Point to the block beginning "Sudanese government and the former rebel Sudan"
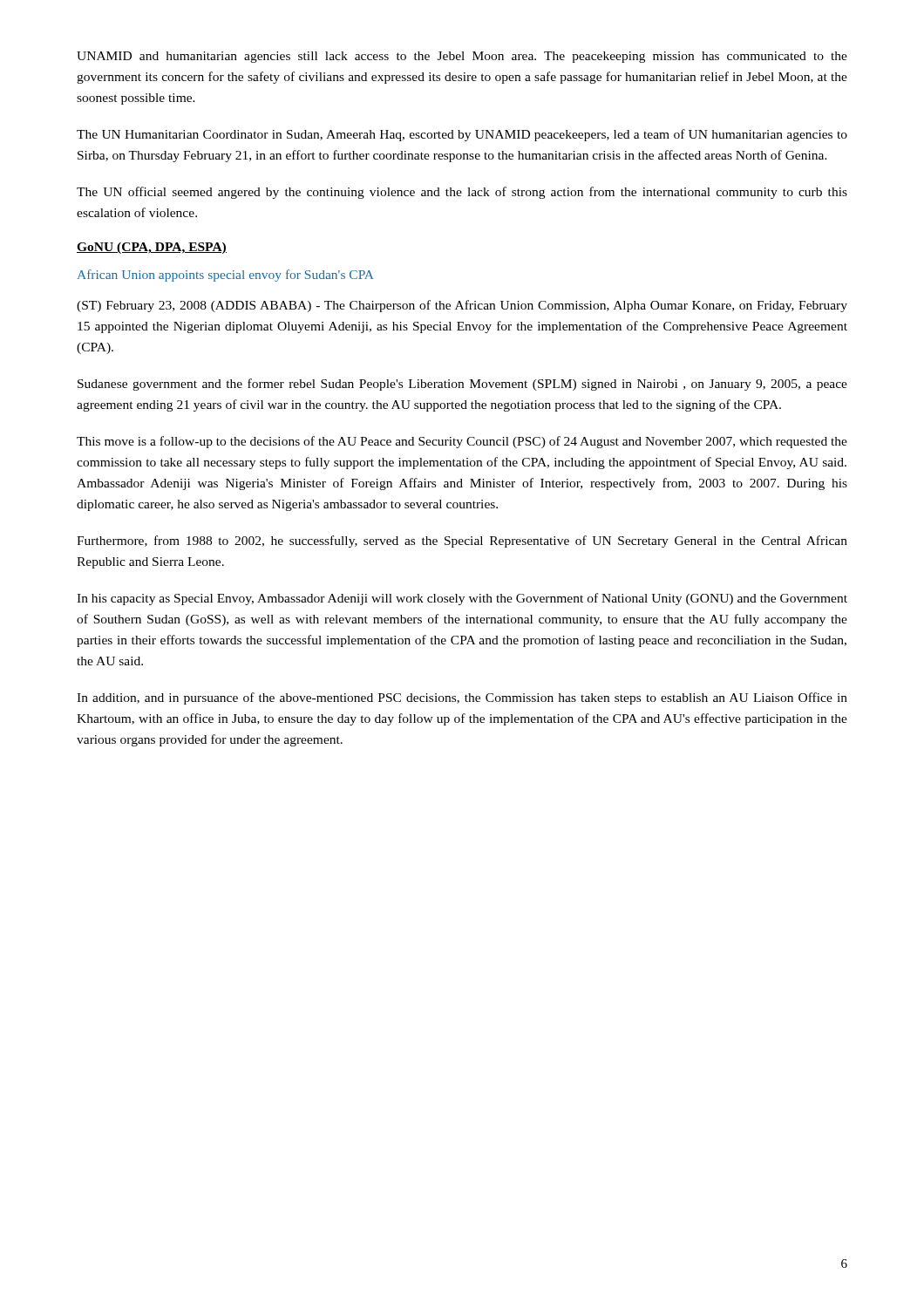This screenshot has height=1308, width=924. coord(462,394)
